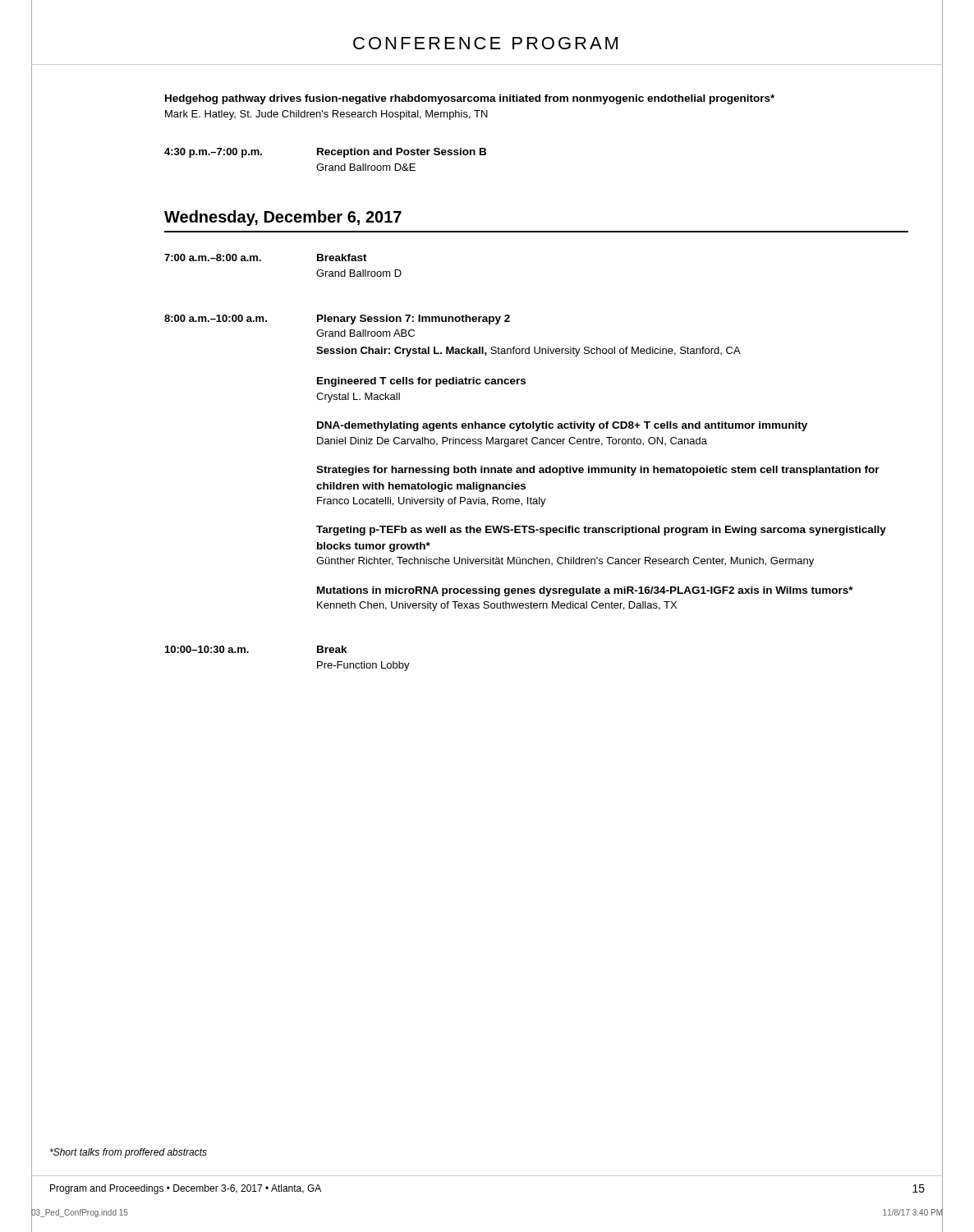The width and height of the screenshot is (974, 1232).
Task: Find the text block starting "Targeting p-TEFb as well"
Action: pos(612,545)
